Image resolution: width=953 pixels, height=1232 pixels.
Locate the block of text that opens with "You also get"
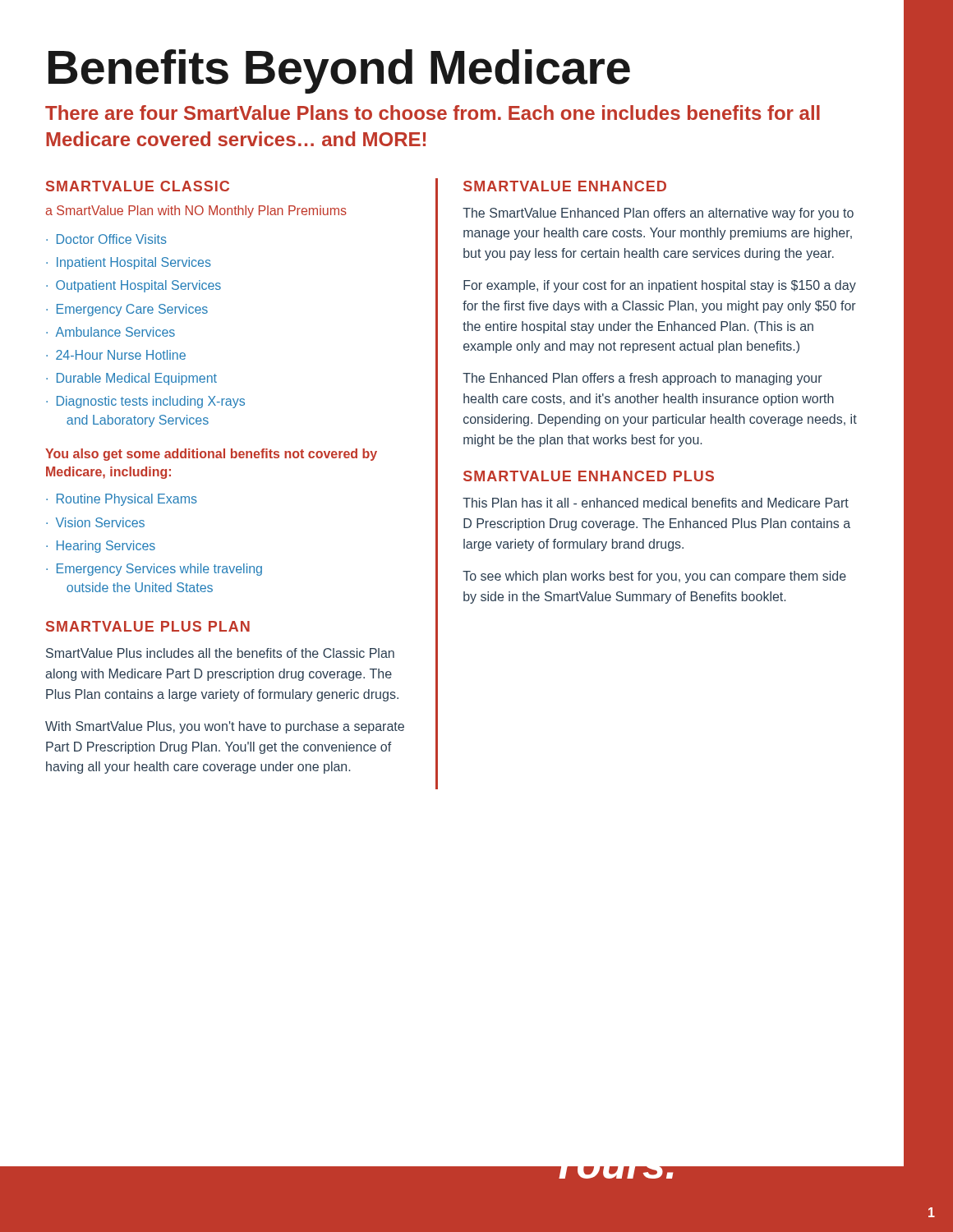click(211, 463)
